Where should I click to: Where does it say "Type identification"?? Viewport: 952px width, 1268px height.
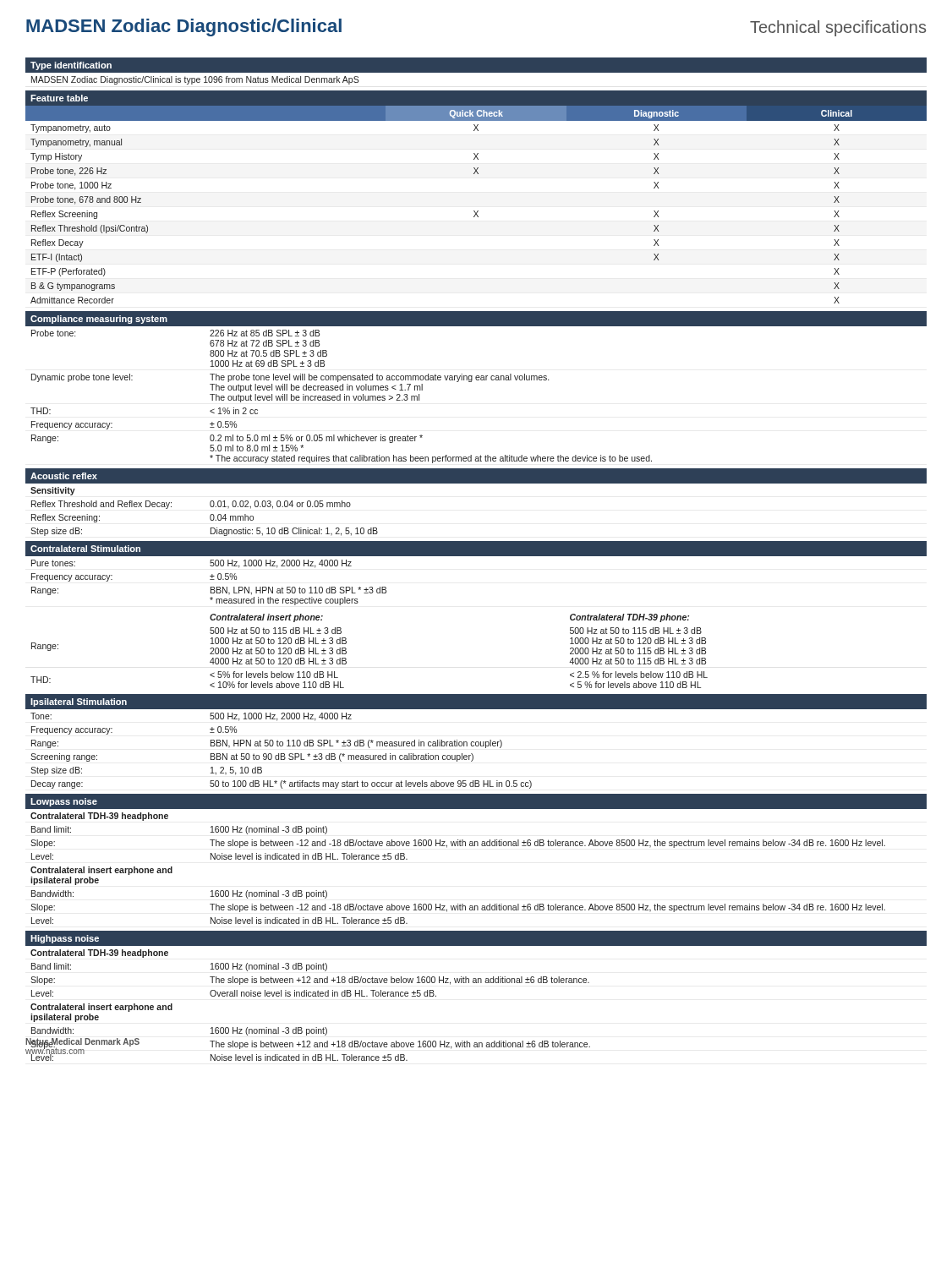[x=71, y=65]
